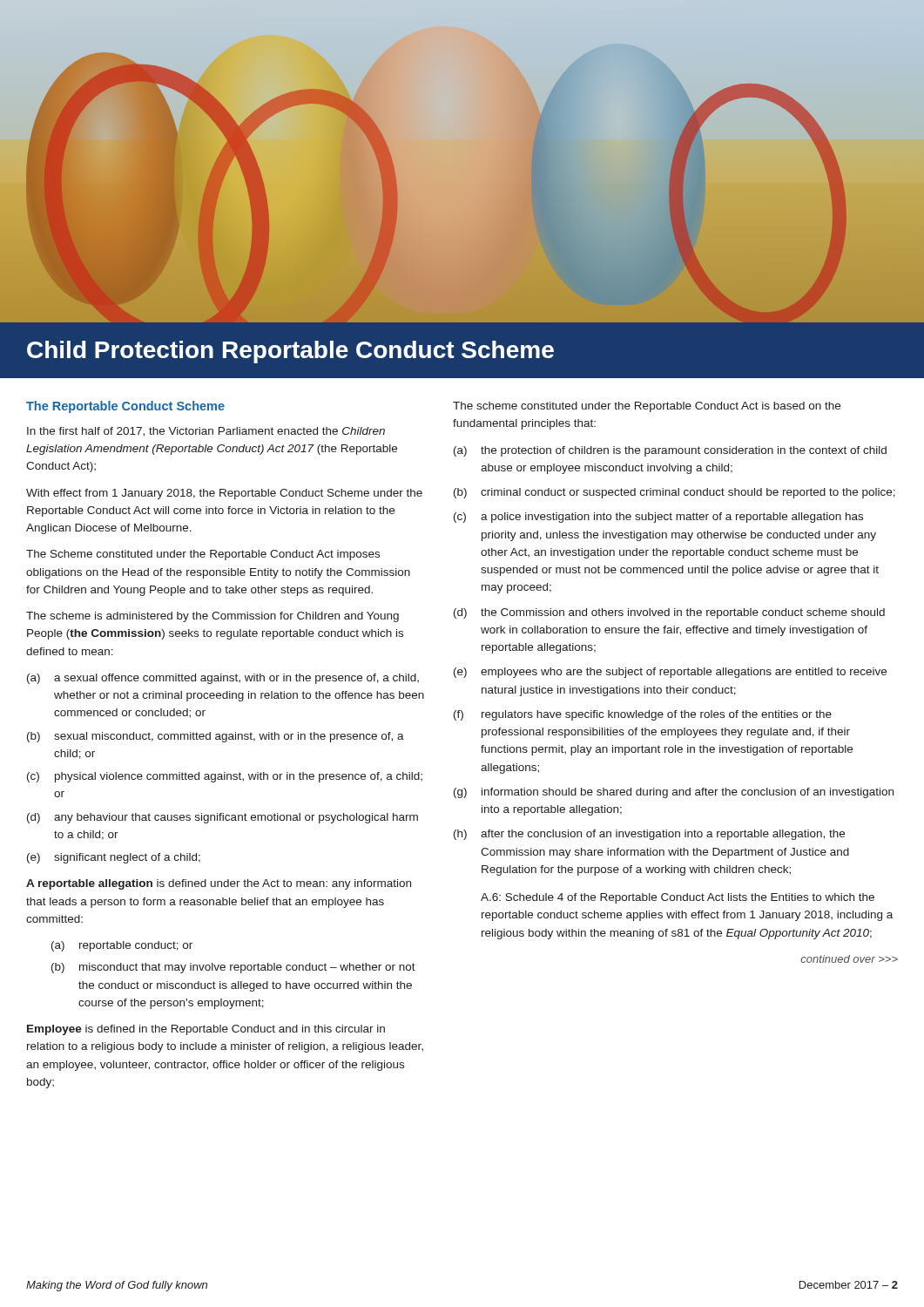This screenshot has height=1307, width=924.
Task: Find the list item that says "(a) reportable conduct; or"
Action: [122, 946]
